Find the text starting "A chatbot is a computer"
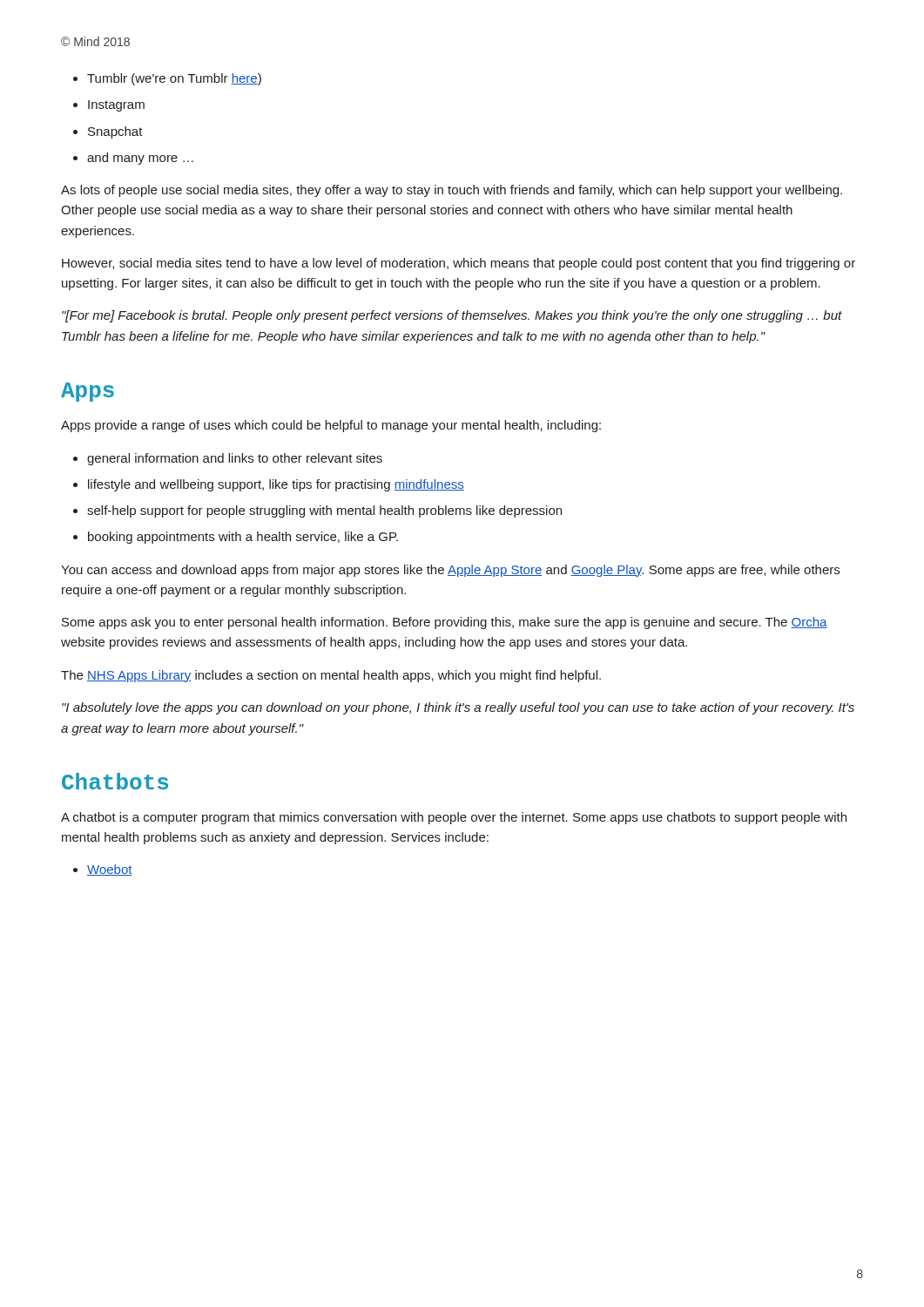The height and width of the screenshot is (1307, 924). [x=462, y=827]
